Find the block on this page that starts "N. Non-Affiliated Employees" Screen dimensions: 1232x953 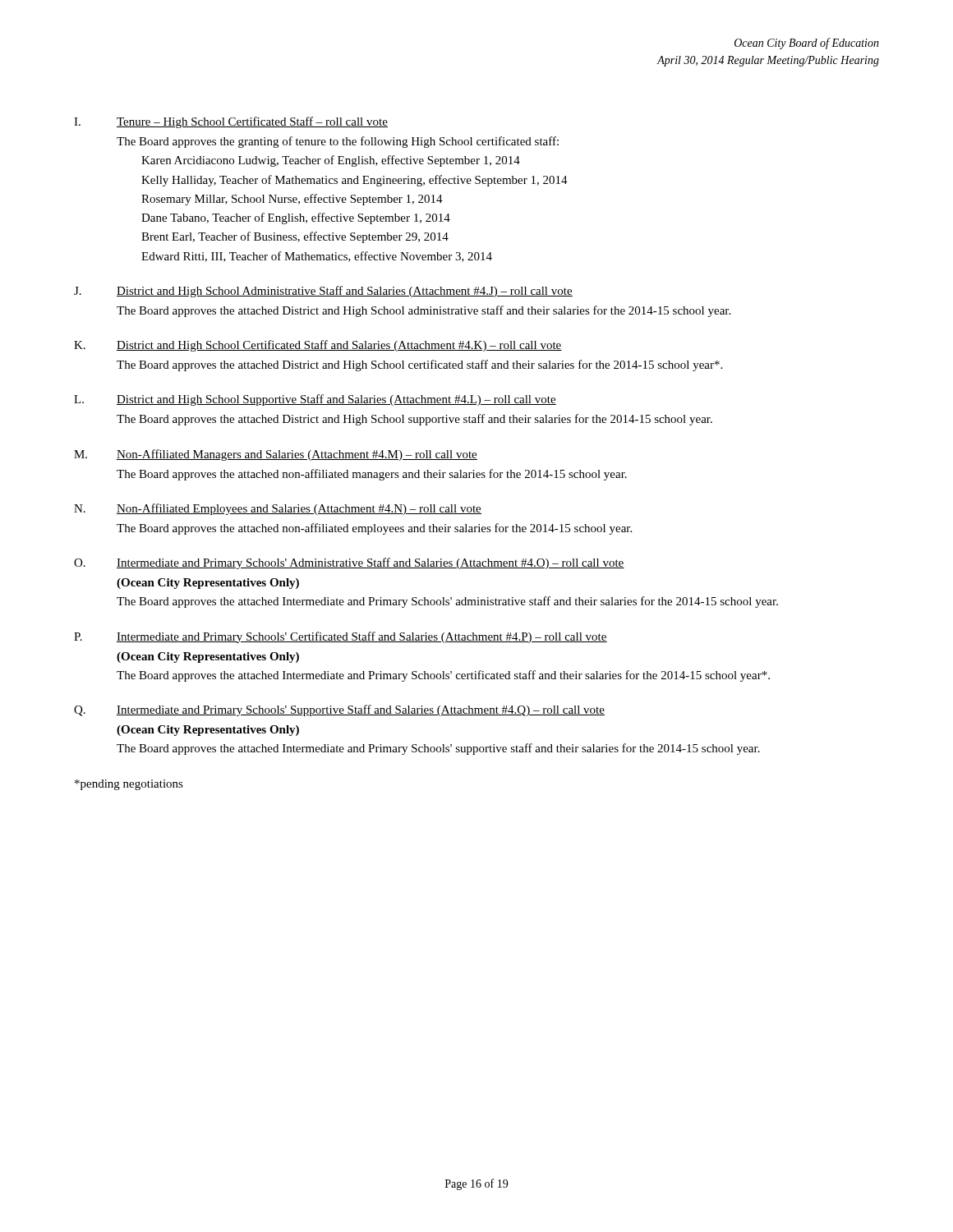(x=476, y=520)
